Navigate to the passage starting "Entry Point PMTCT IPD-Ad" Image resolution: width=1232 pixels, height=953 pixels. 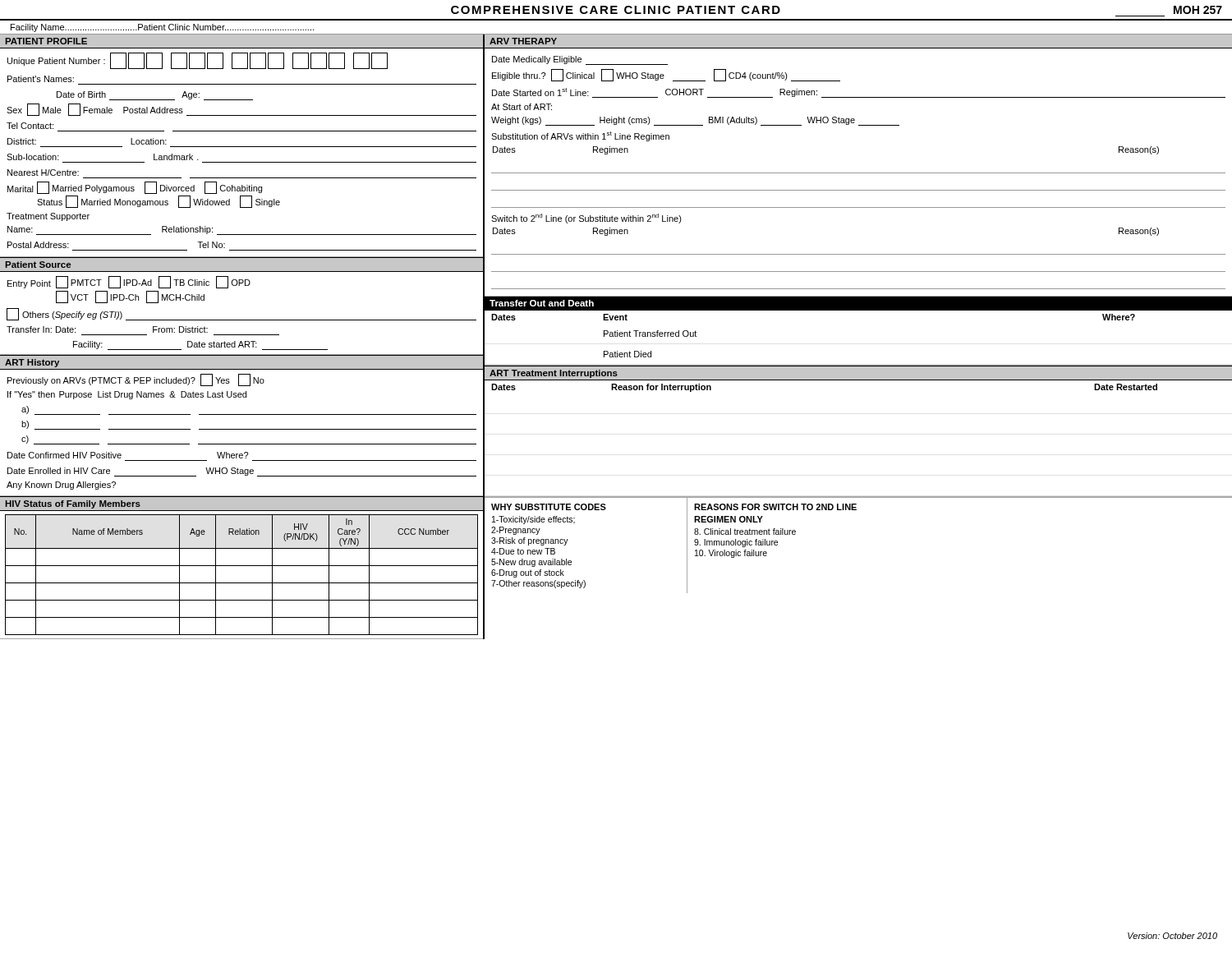[132, 291]
